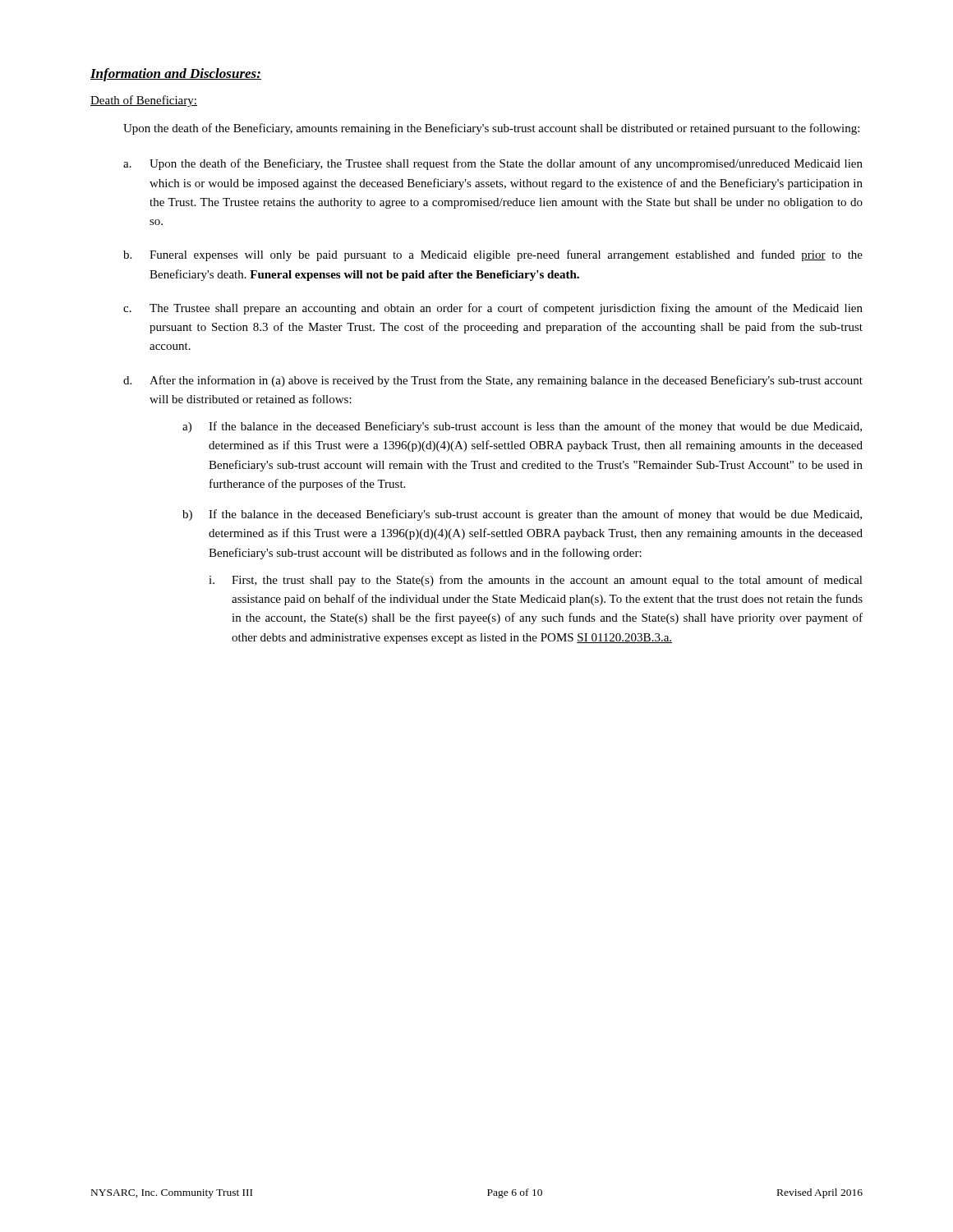This screenshot has width=953, height=1232.
Task: Find the block on this page that starts "b. Funeral expenses will only be paid"
Action: pos(493,265)
